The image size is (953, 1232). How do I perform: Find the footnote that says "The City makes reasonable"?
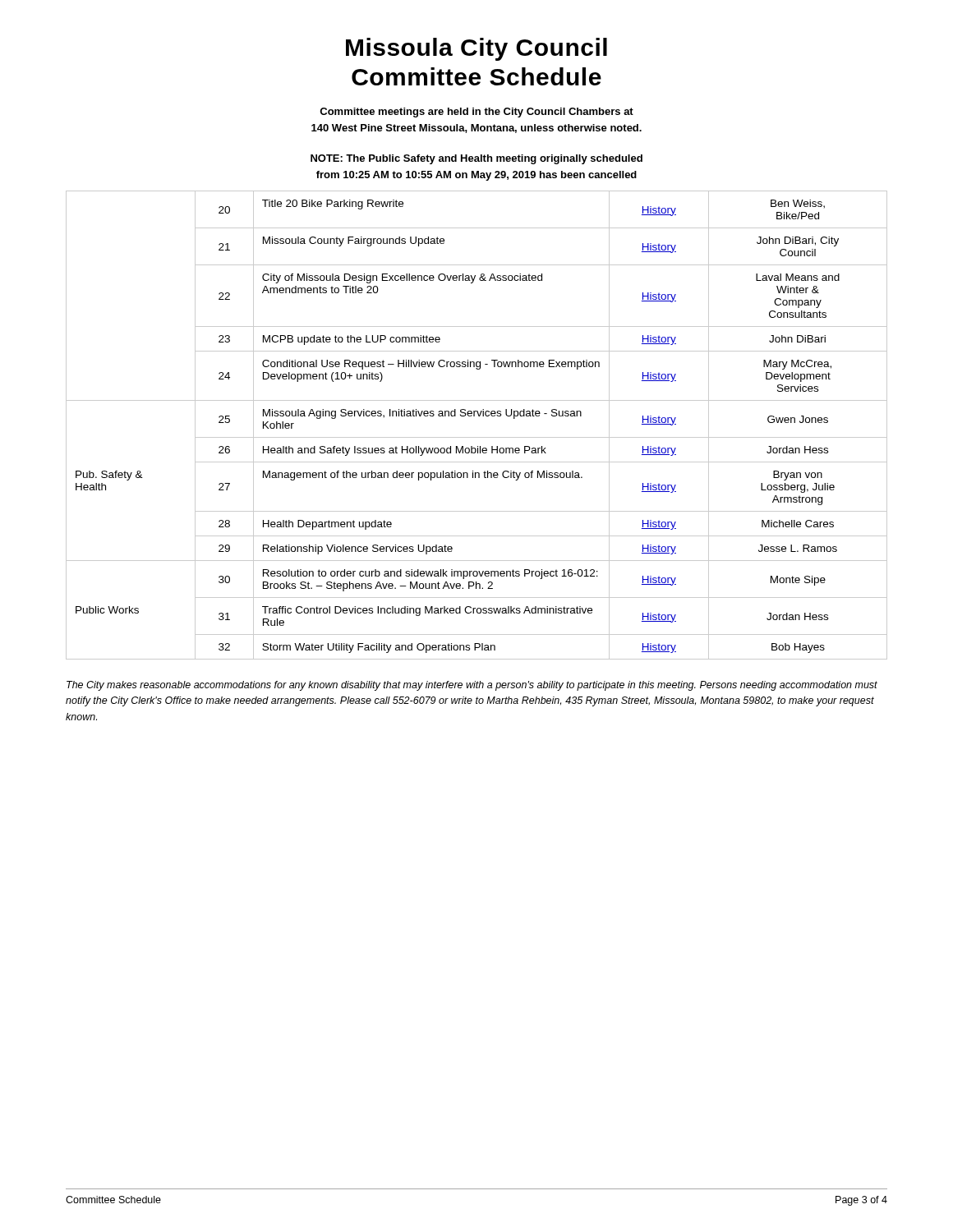pyautogui.click(x=471, y=701)
